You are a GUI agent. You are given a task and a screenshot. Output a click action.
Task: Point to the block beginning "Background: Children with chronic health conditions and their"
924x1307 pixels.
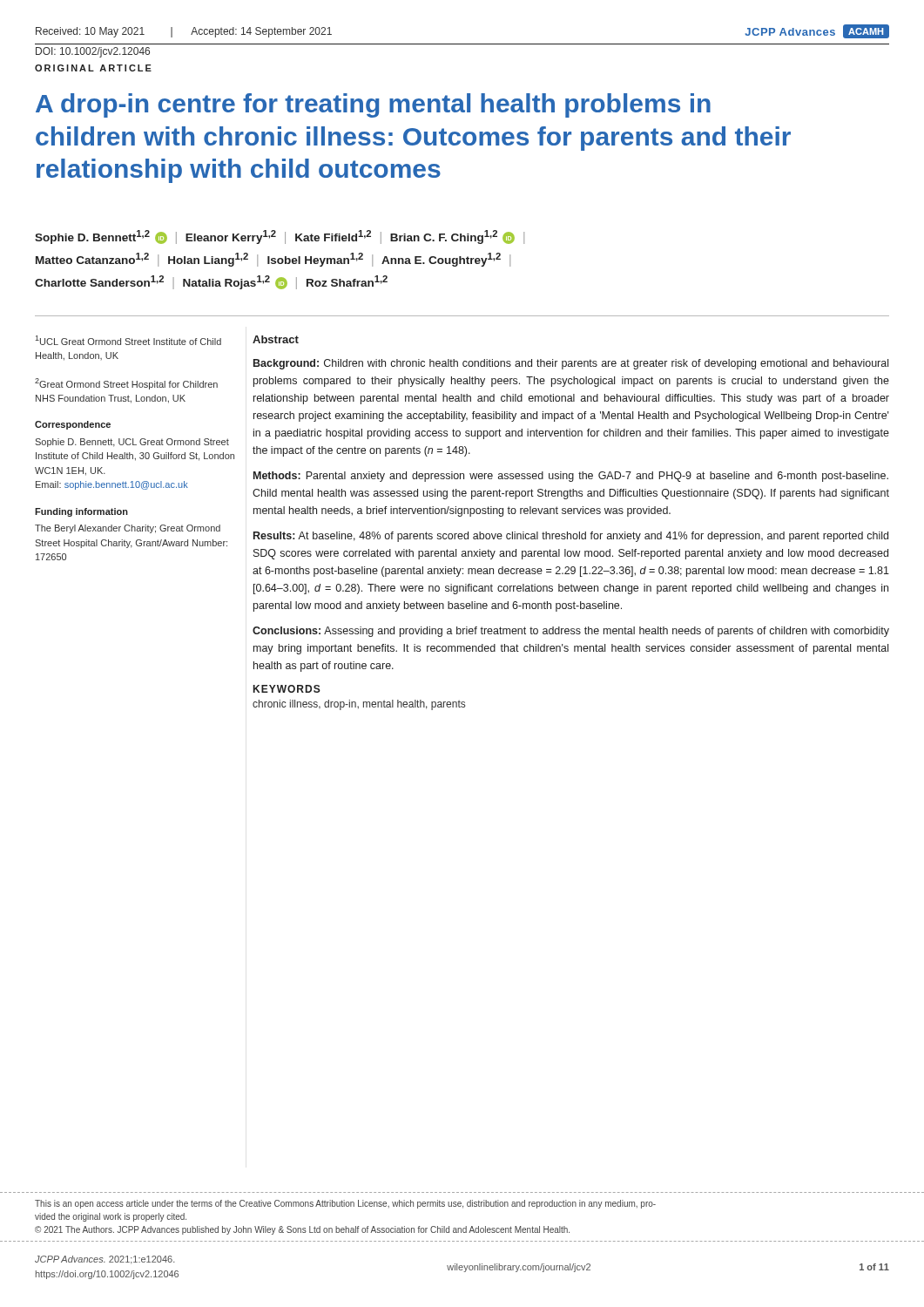tap(571, 407)
